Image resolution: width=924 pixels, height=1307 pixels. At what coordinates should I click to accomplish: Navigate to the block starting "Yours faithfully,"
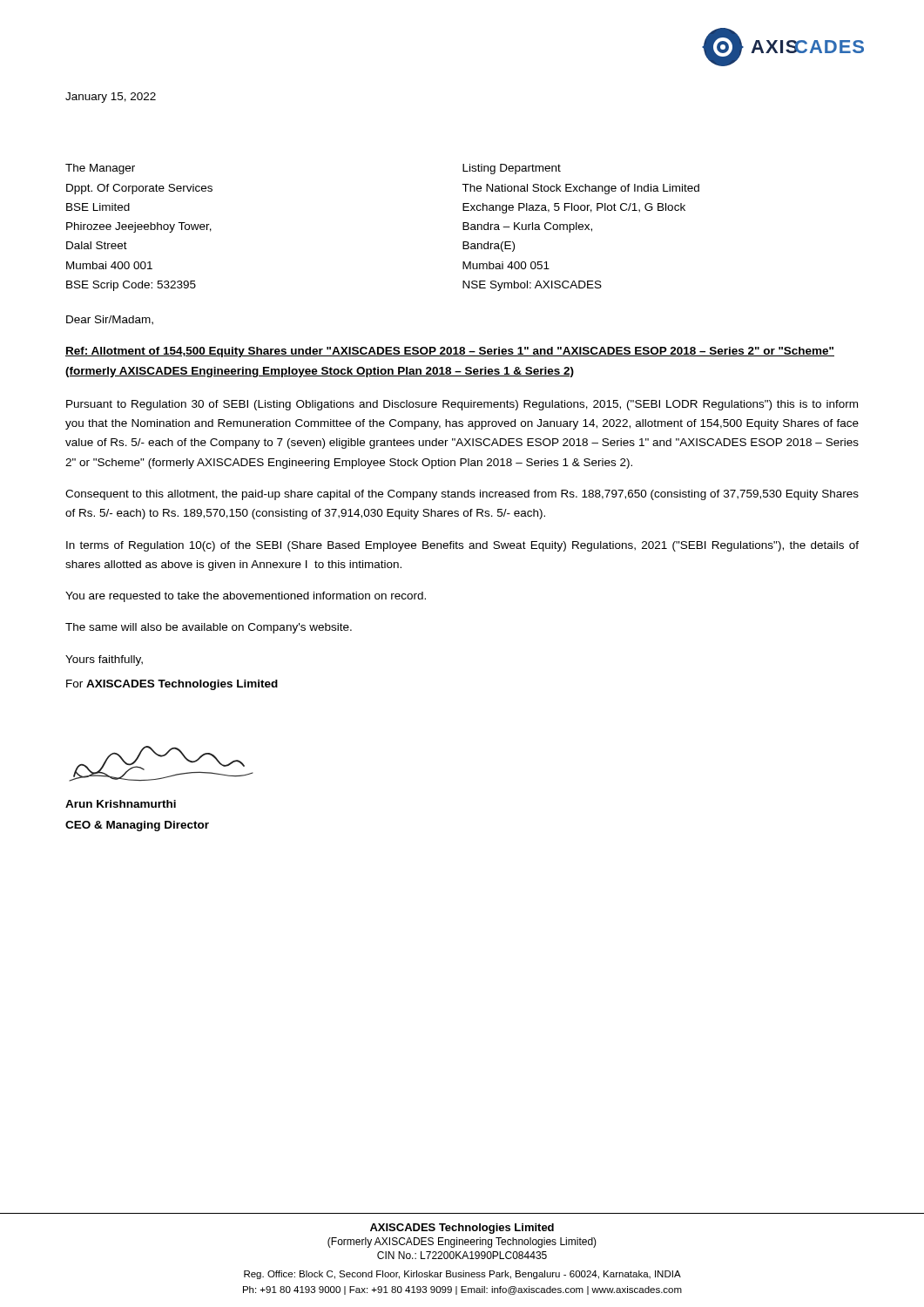click(105, 659)
